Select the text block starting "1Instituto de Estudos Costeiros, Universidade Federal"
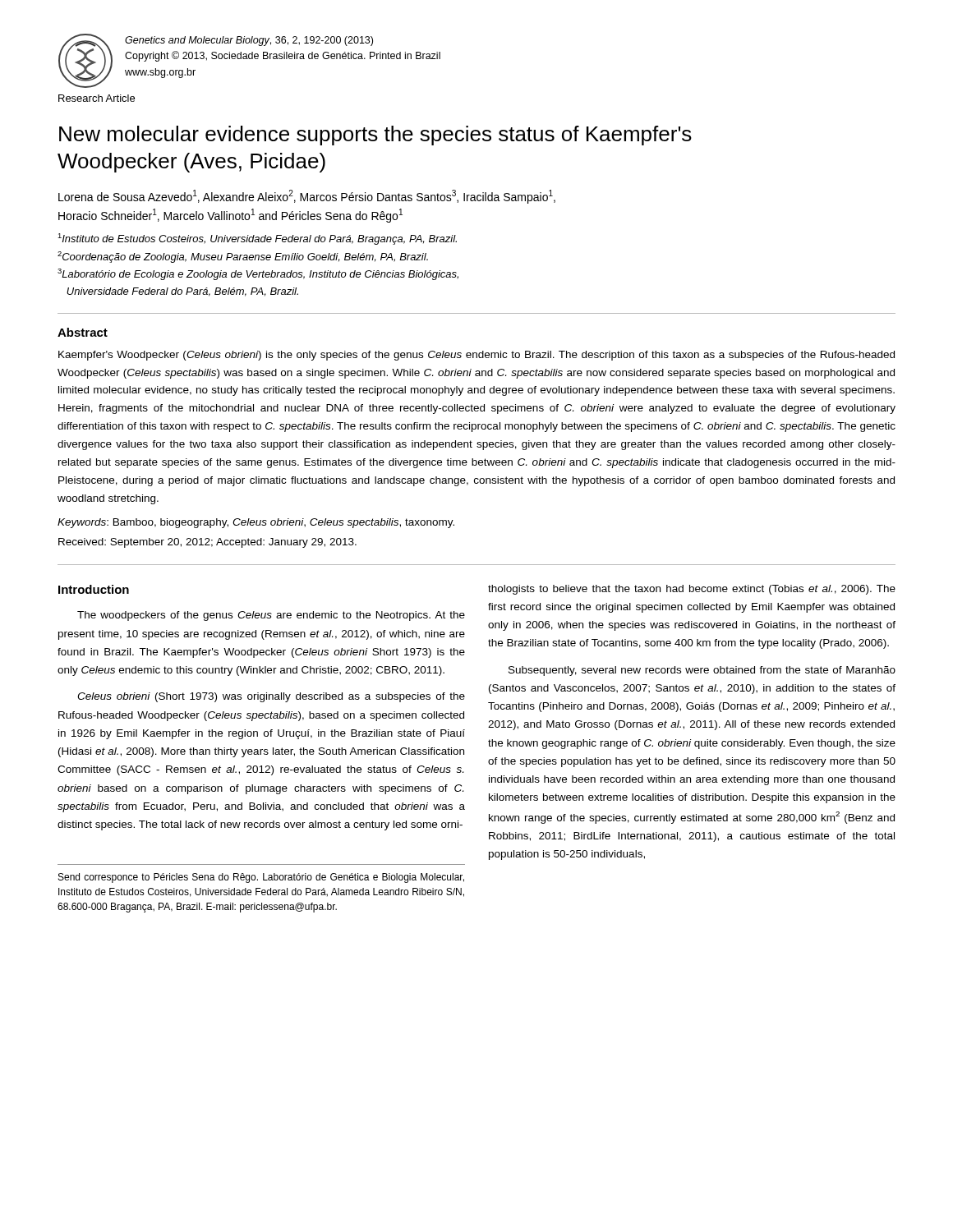 click(259, 264)
